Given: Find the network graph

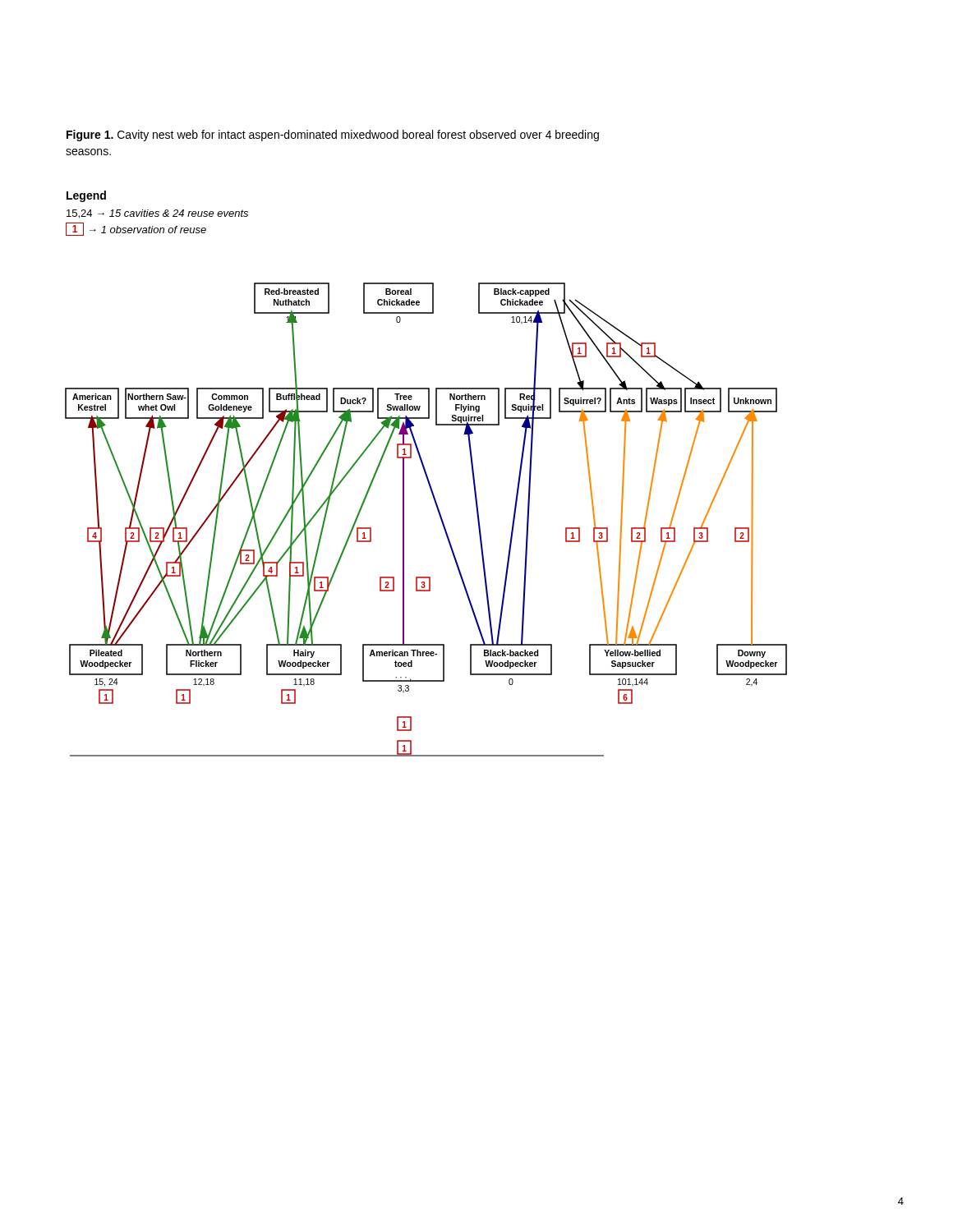Looking at the screenshot, I should click(x=476, y=497).
